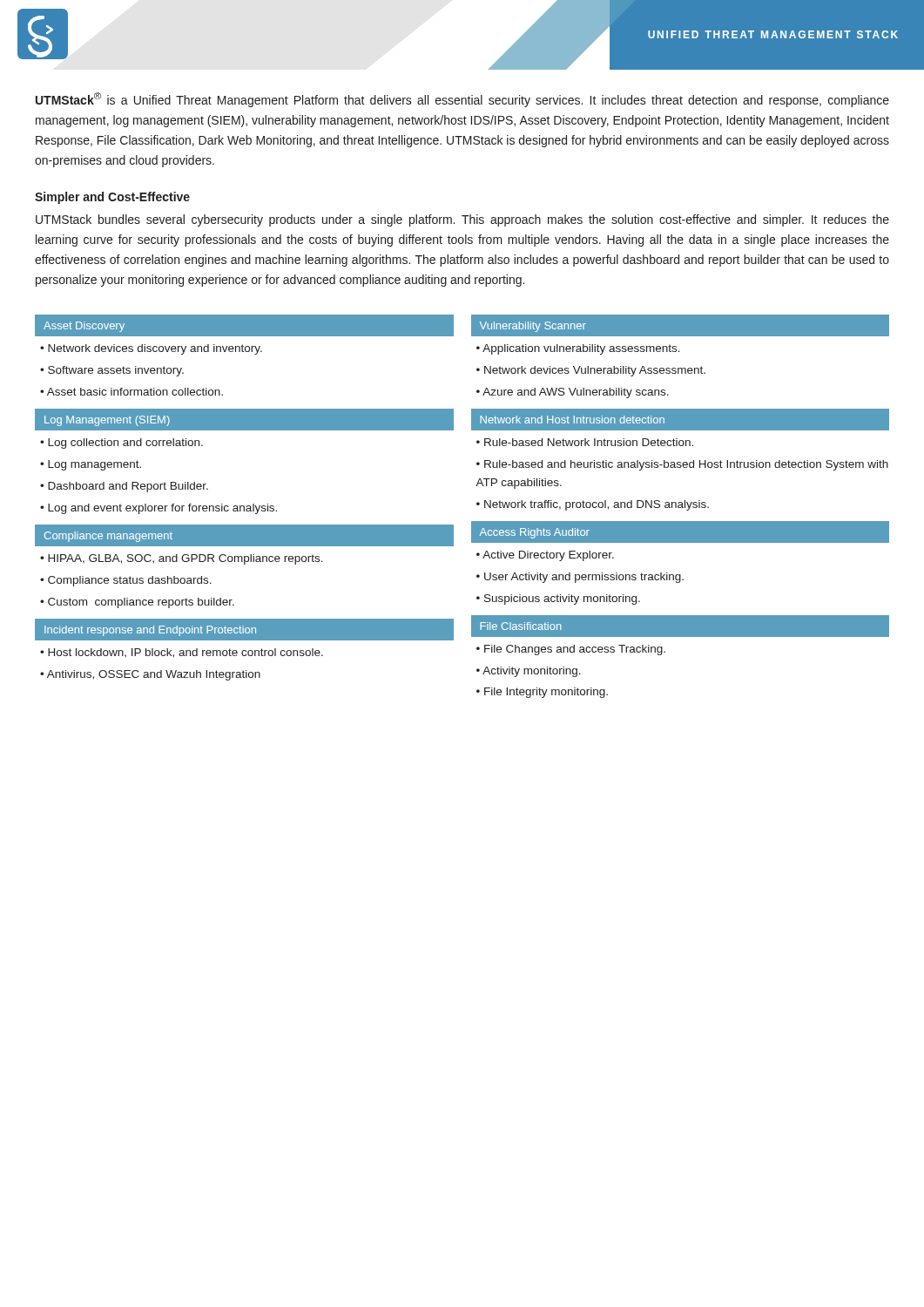Navigate to the text starting "• Application vulnerability assessments."

pos(578,348)
